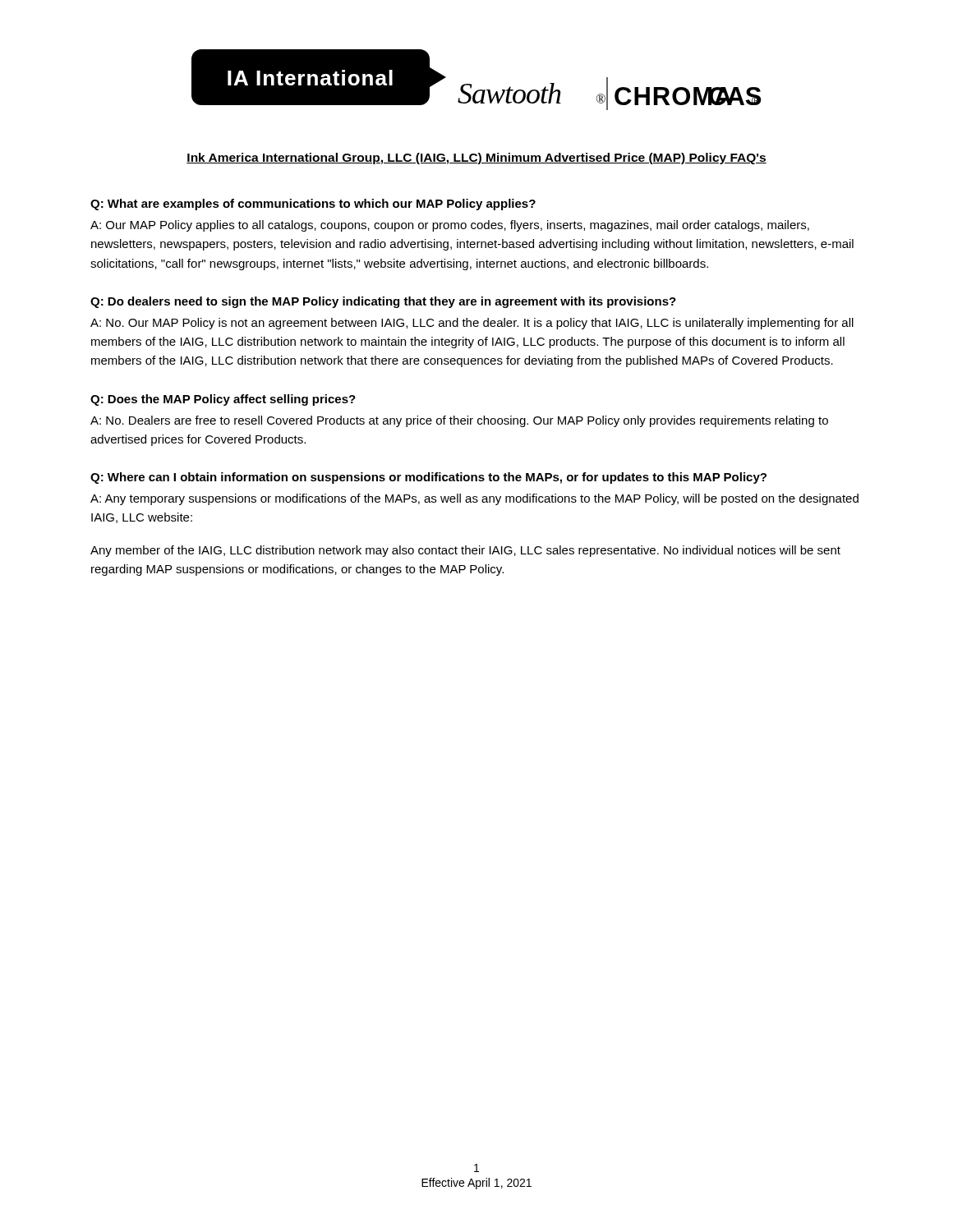Point to the block beginning "A: Any temporary suspensions or modifications of the"

pyautogui.click(x=475, y=508)
